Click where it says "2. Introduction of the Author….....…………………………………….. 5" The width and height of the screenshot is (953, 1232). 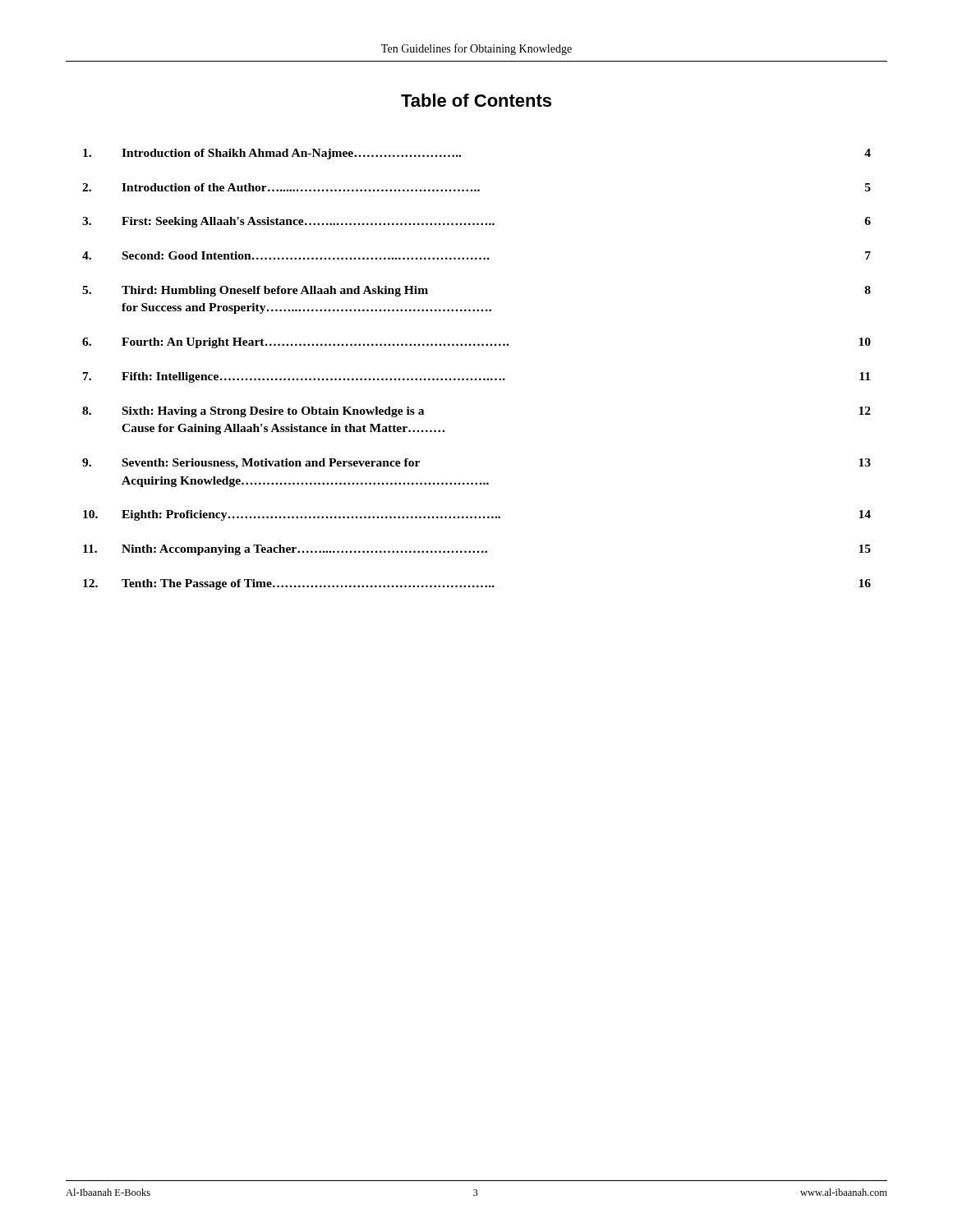tap(476, 187)
